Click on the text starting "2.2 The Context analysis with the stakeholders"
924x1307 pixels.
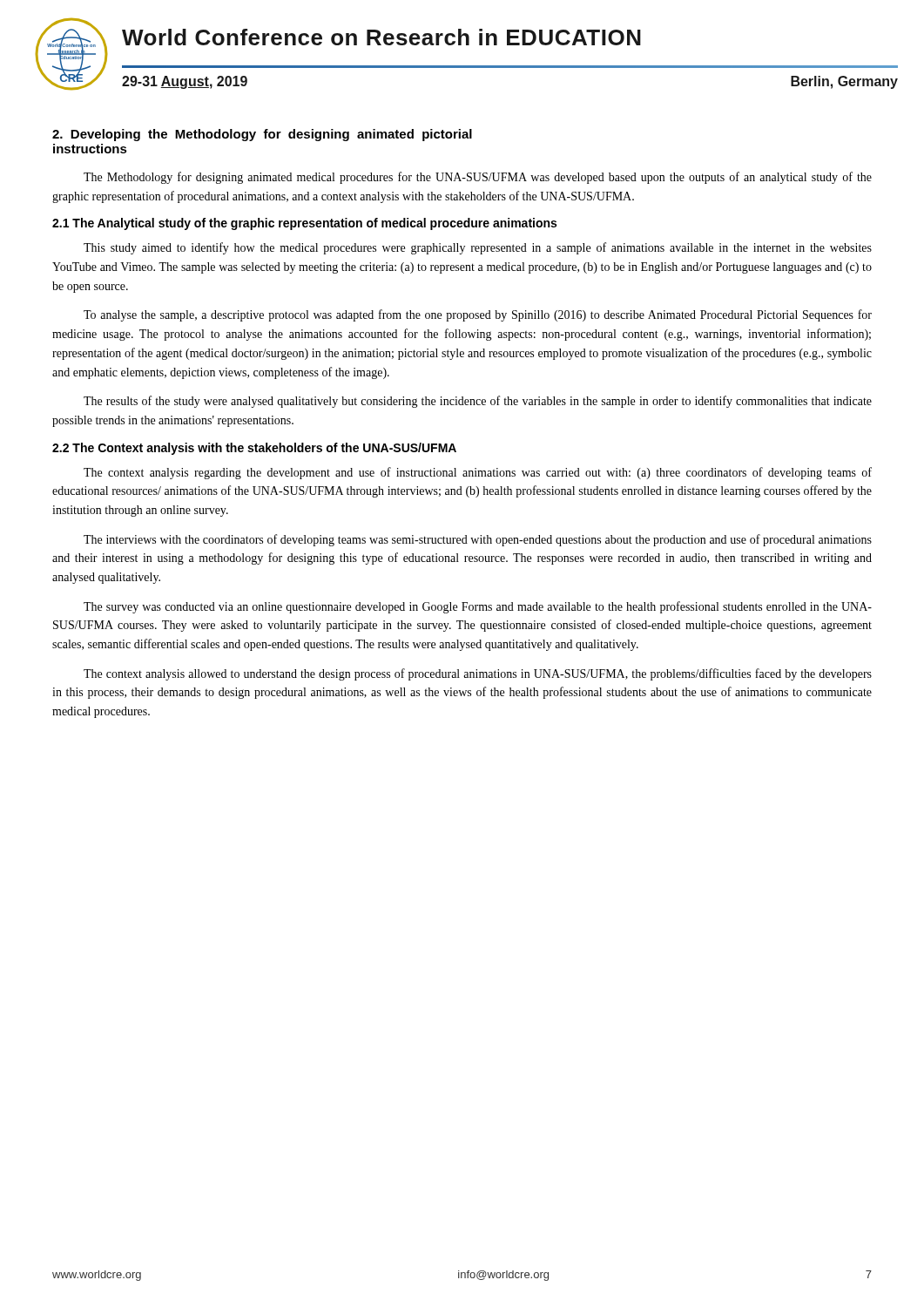tap(255, 447)
